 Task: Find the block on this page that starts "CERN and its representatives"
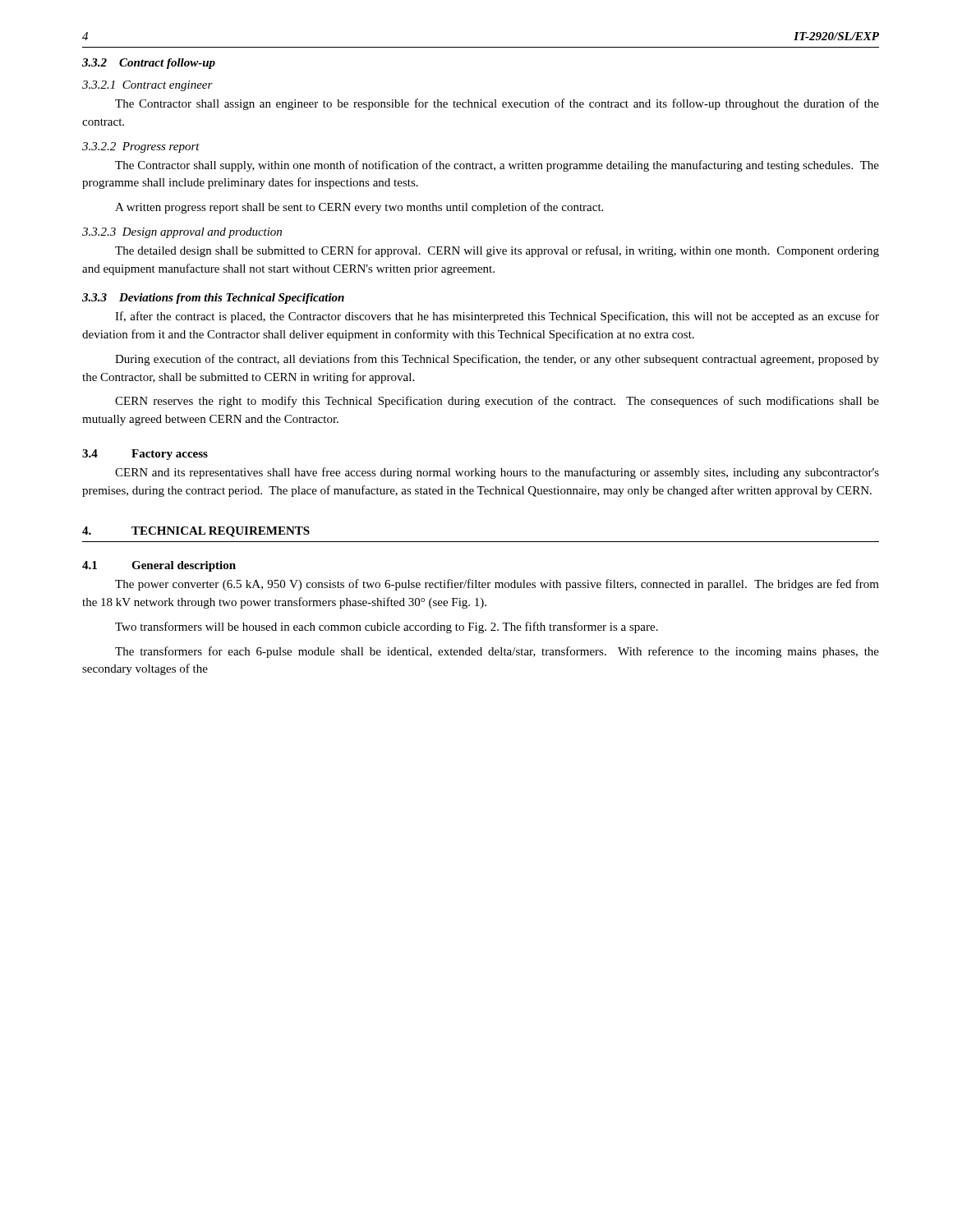click(481, 481)
